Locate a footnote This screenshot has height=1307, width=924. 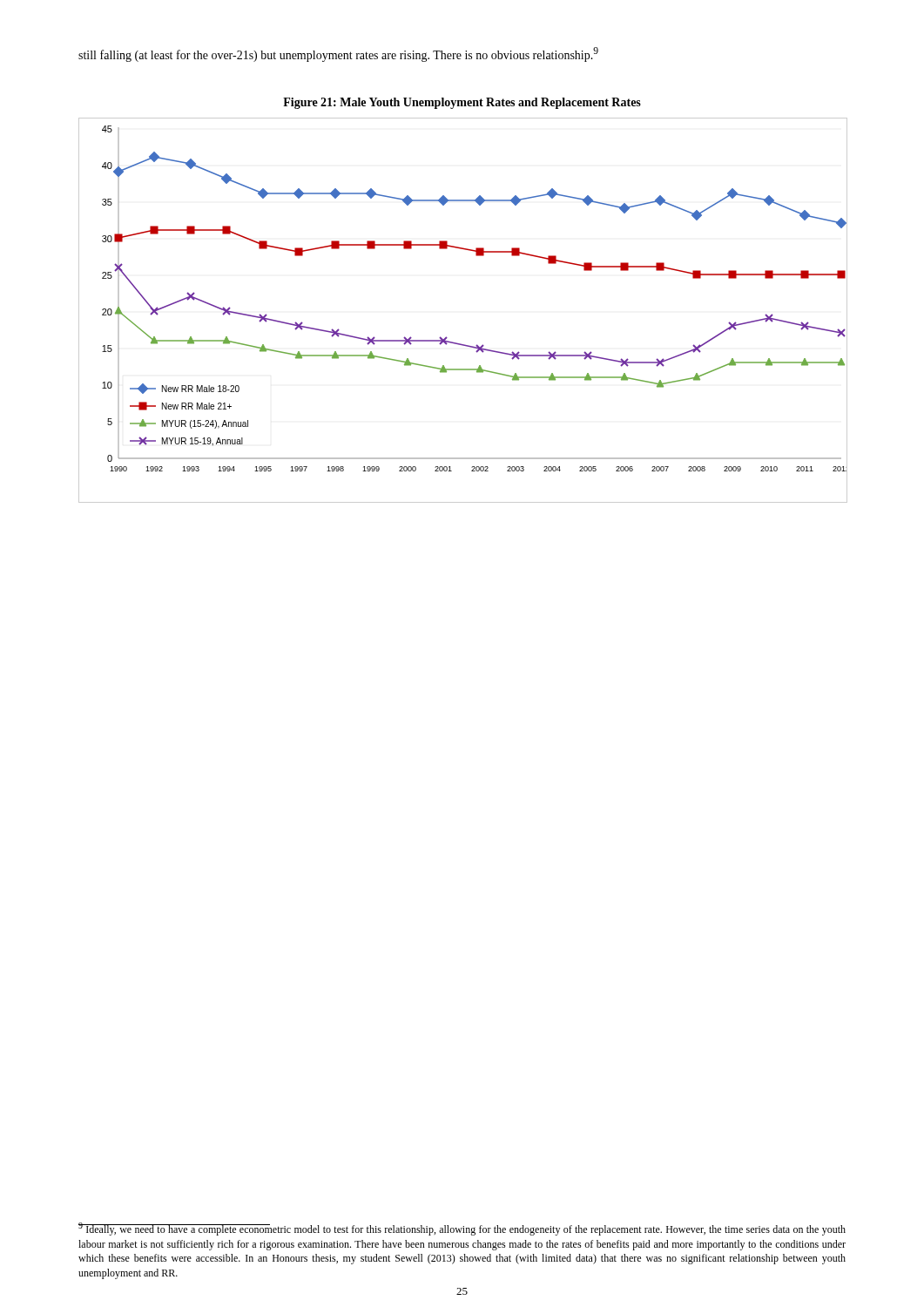tap(462, 1250)
